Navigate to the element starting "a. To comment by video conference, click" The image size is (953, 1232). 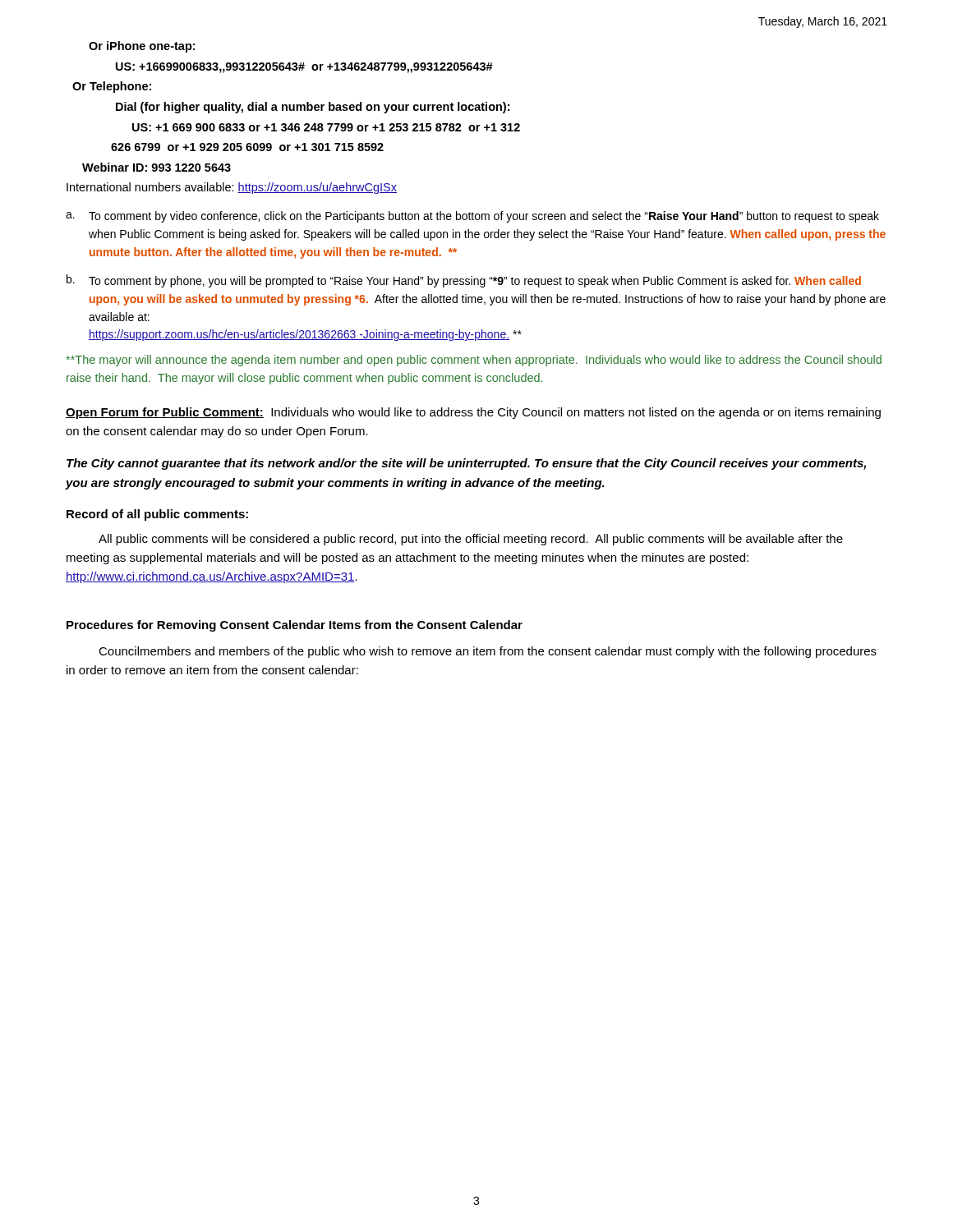pos(476,235)
